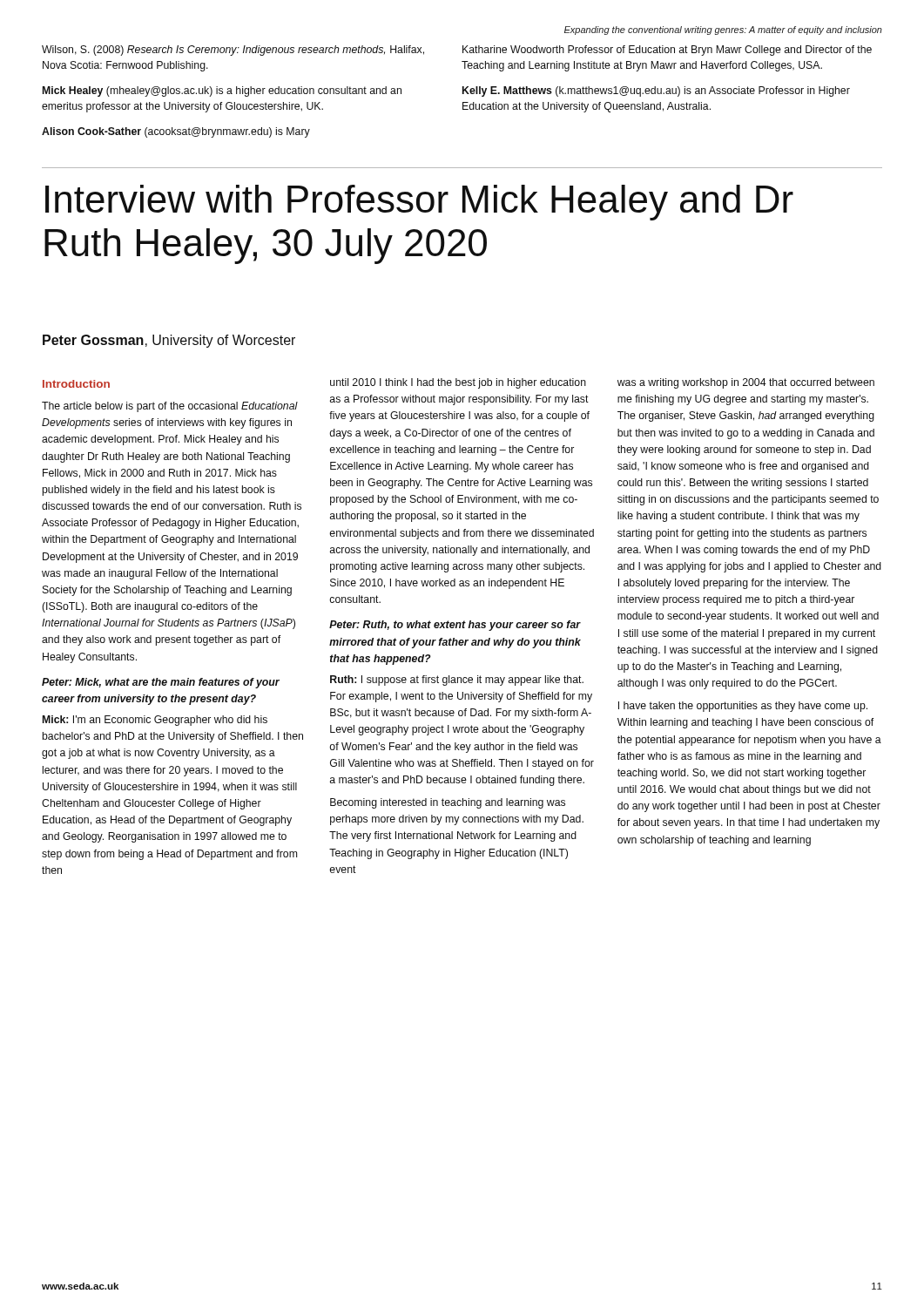The image size is (924, 1307).
Task: Find the text that reads "Alison Cook-Sather (acooksat@brynmawr.edu) is Mary"
Action: pyautogui.click(x=176, y=131)
